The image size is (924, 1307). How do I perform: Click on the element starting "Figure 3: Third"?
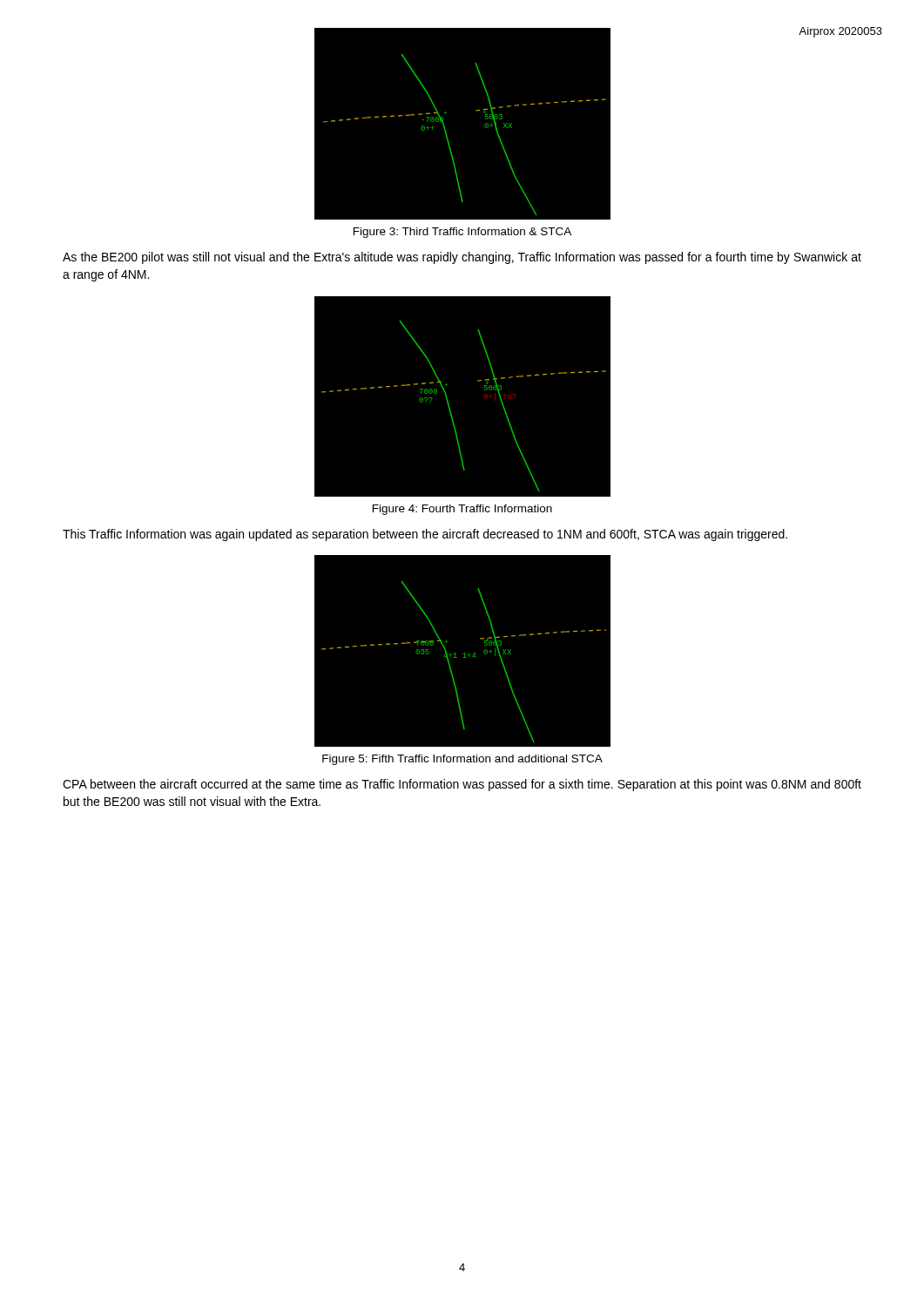tap(462, 231)
